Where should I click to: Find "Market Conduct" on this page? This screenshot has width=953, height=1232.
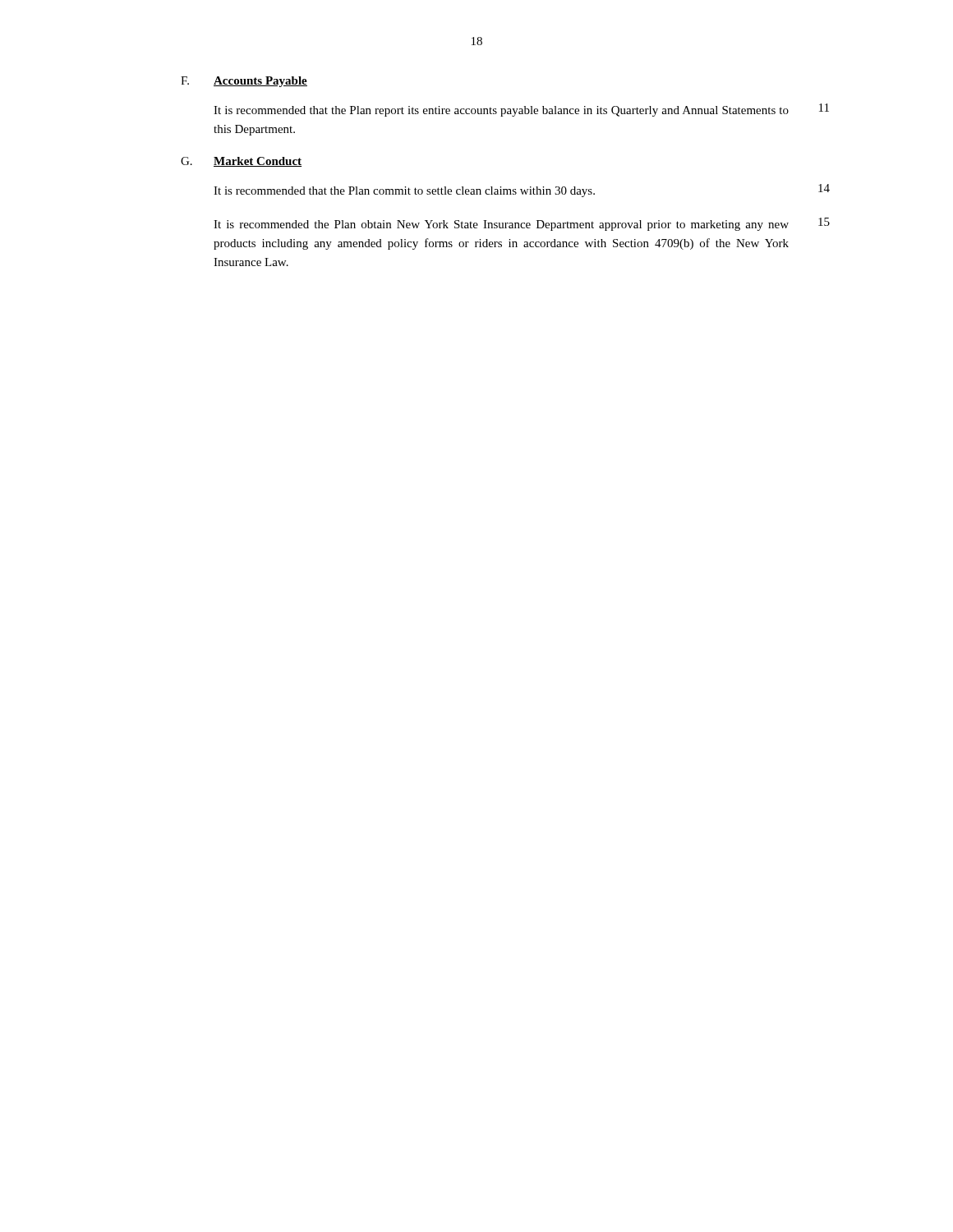(258, 161)
